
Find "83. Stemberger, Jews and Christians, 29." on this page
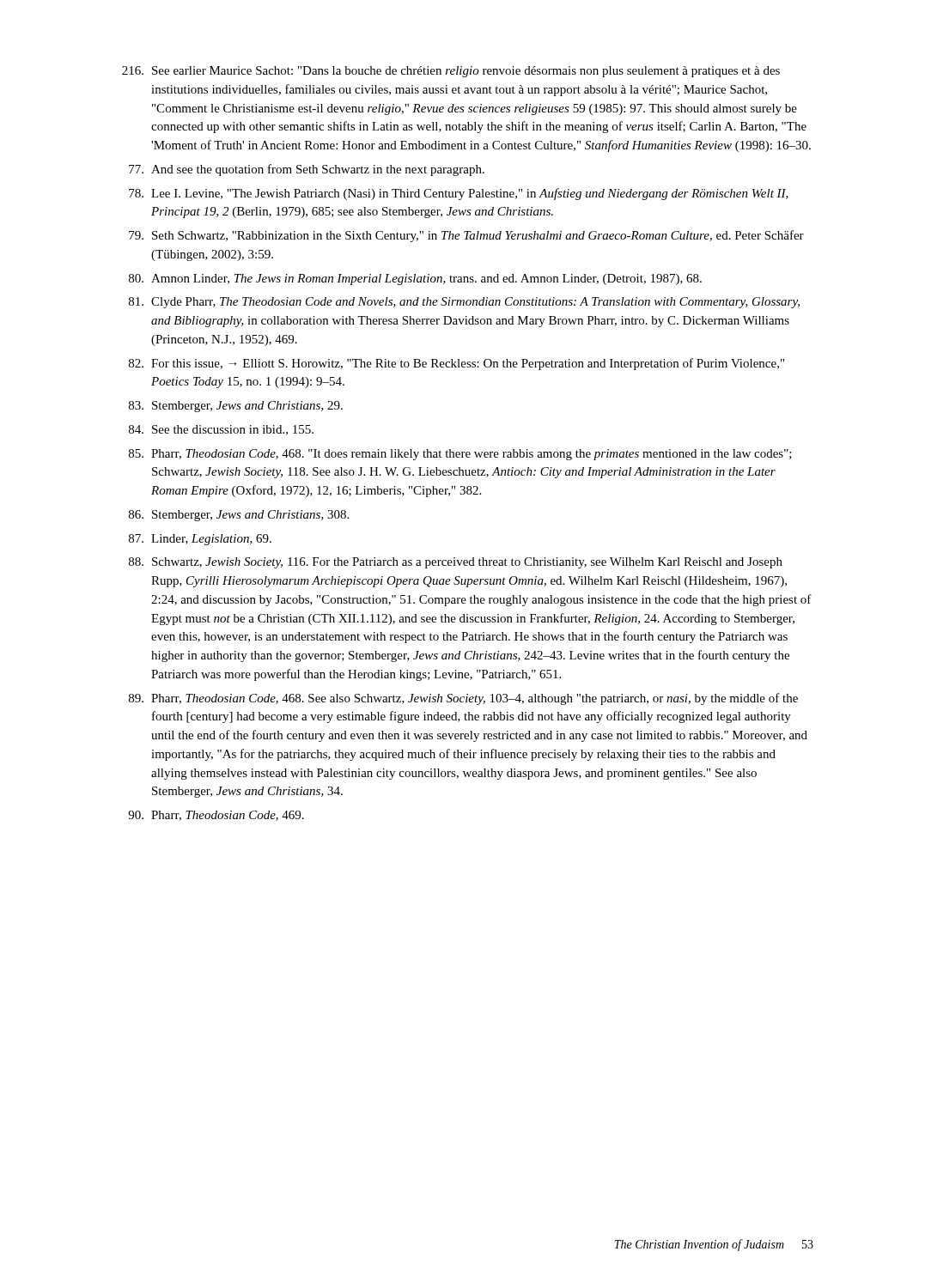point(236,407)
